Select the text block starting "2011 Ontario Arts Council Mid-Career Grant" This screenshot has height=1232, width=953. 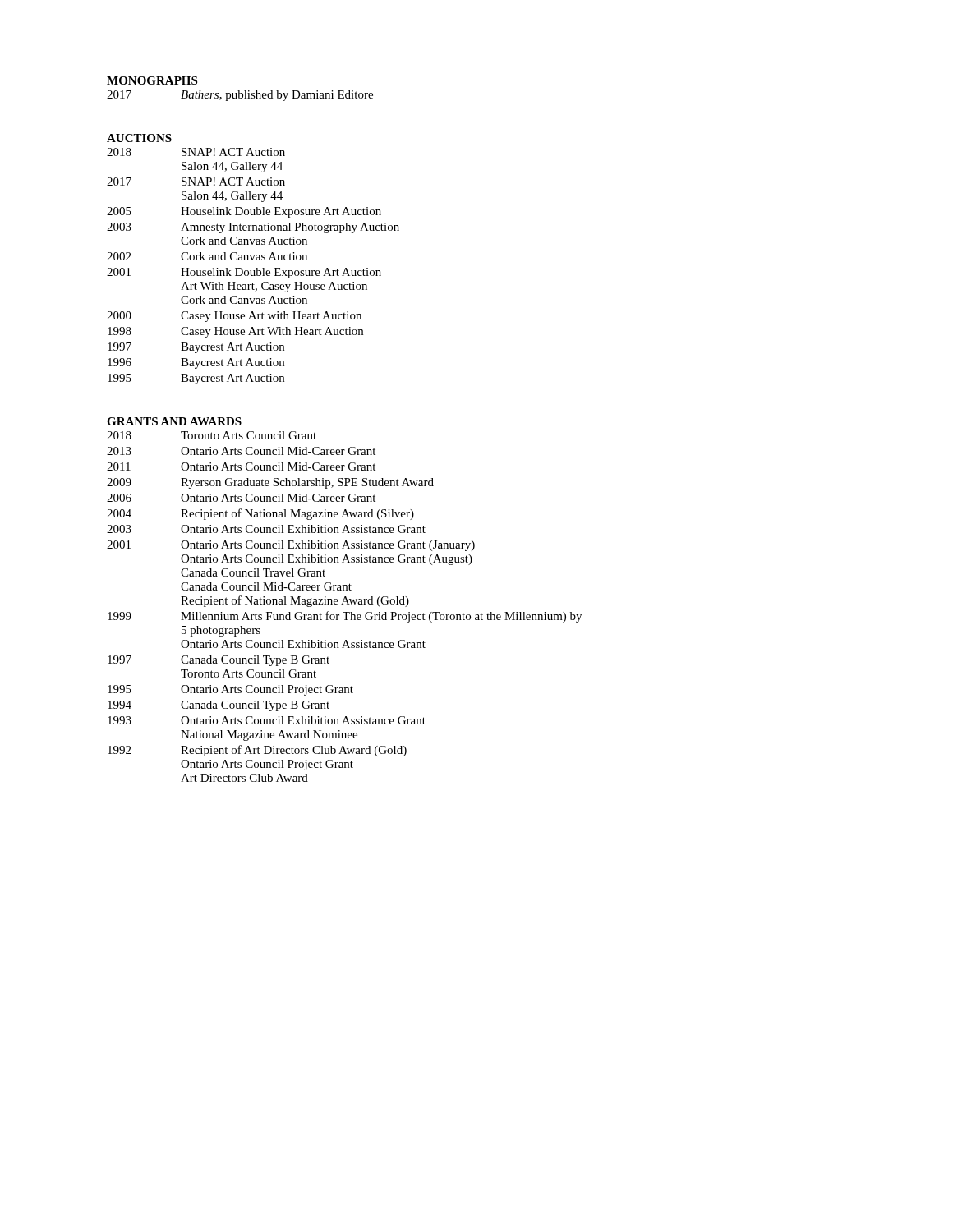pos(241,467)
